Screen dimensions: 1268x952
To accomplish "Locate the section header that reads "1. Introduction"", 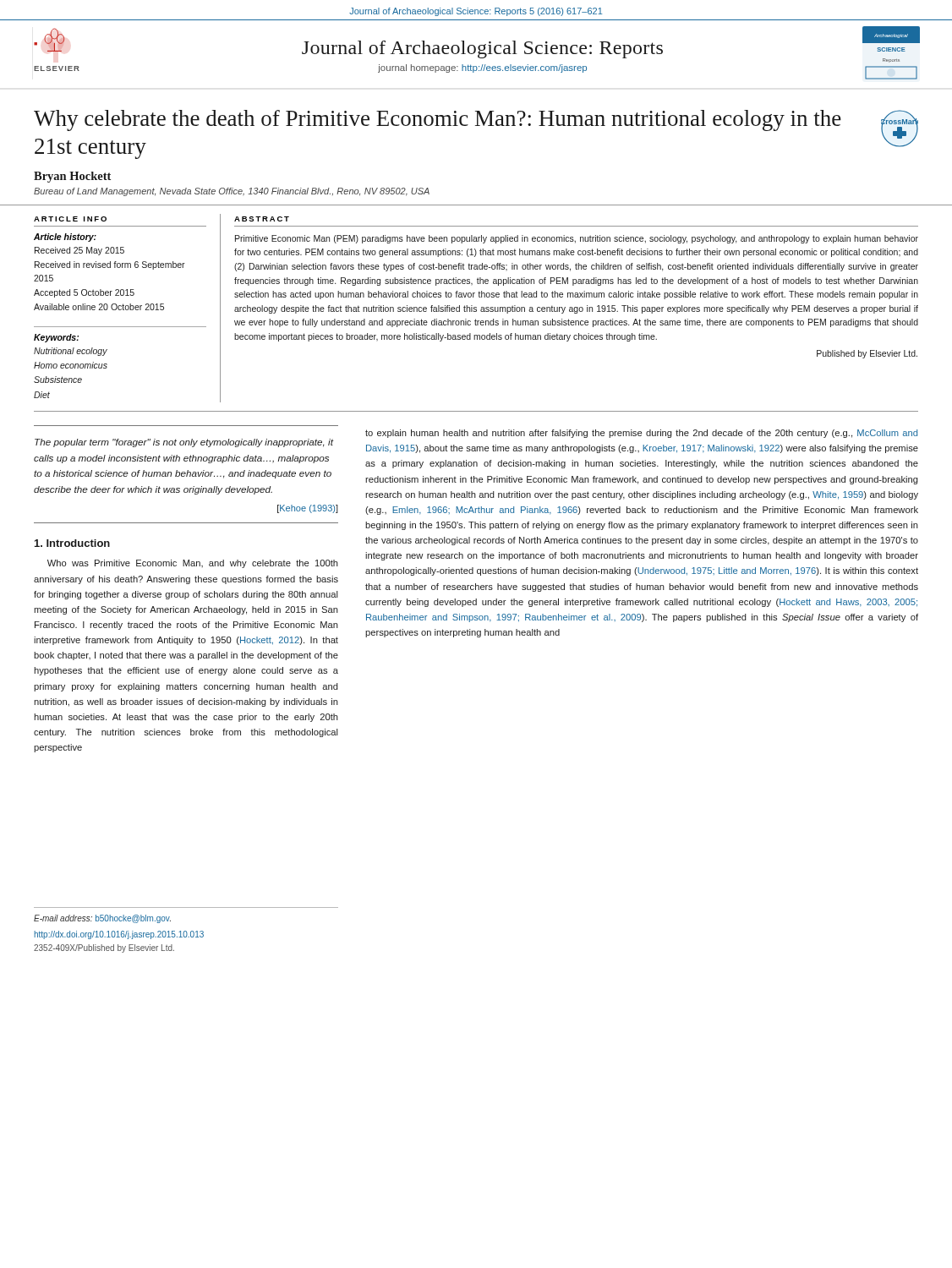I will click(x=72, y=543).
